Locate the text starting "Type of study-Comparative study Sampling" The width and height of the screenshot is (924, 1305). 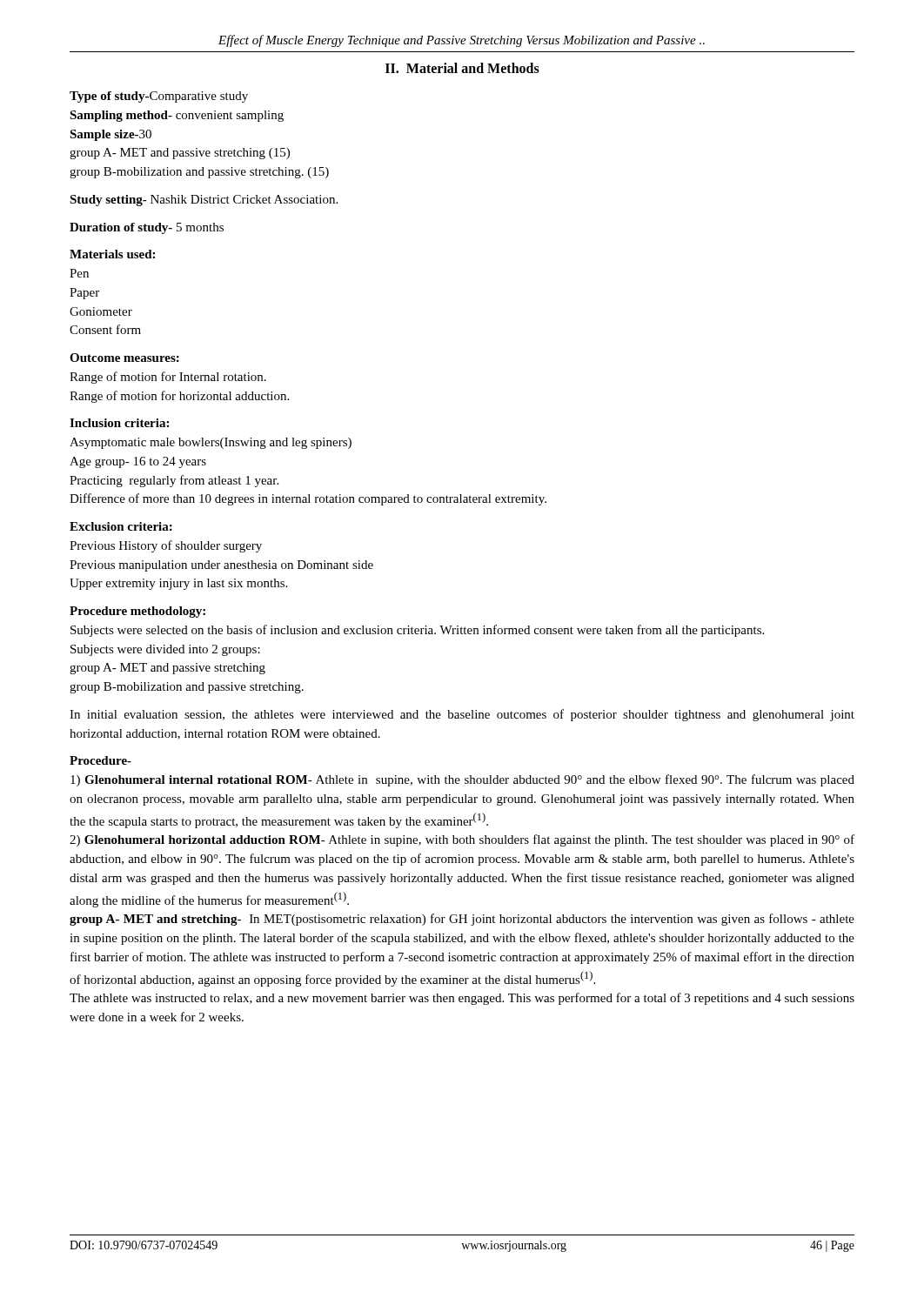(x=159, y=97)
